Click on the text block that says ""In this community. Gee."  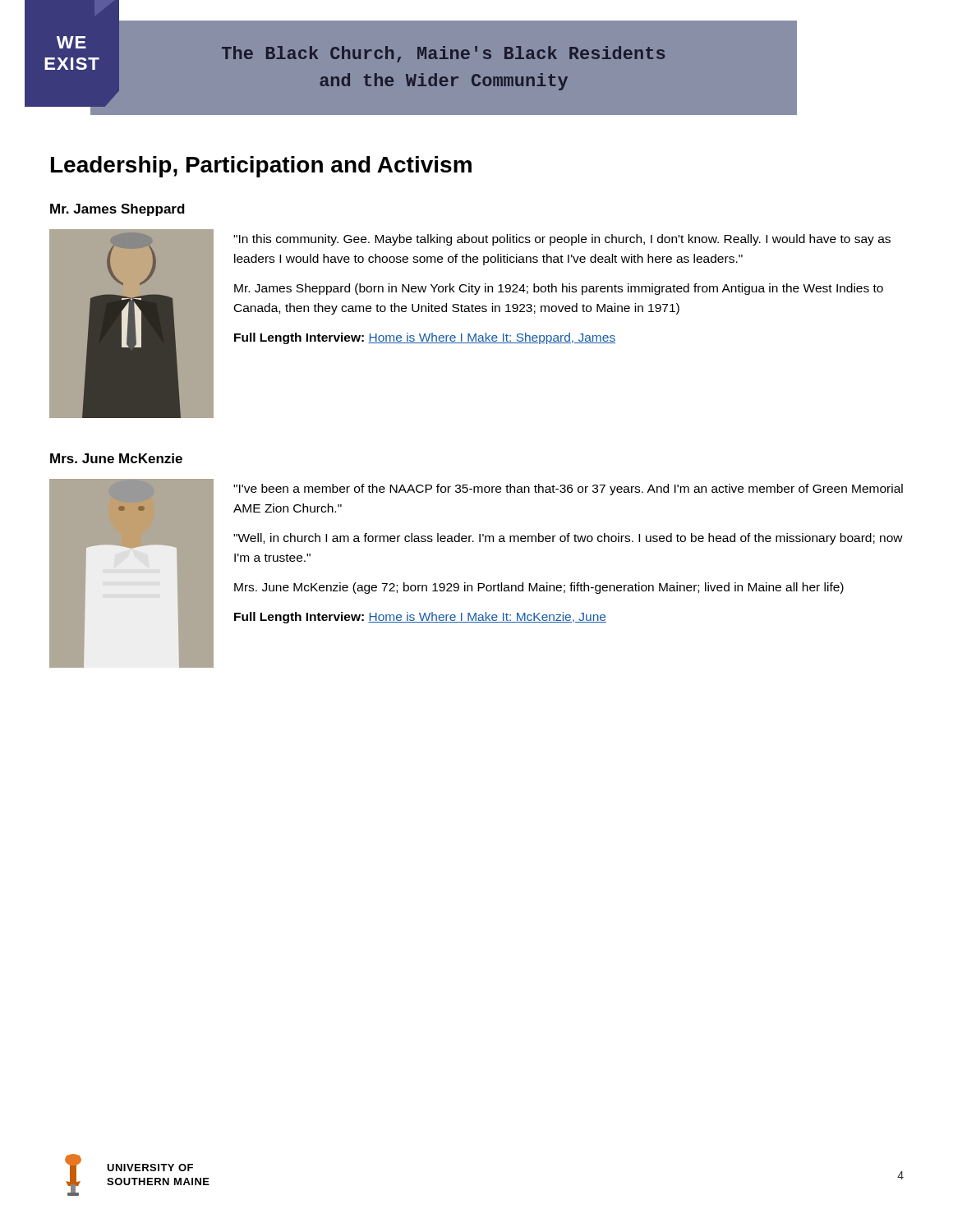(562, 248)
